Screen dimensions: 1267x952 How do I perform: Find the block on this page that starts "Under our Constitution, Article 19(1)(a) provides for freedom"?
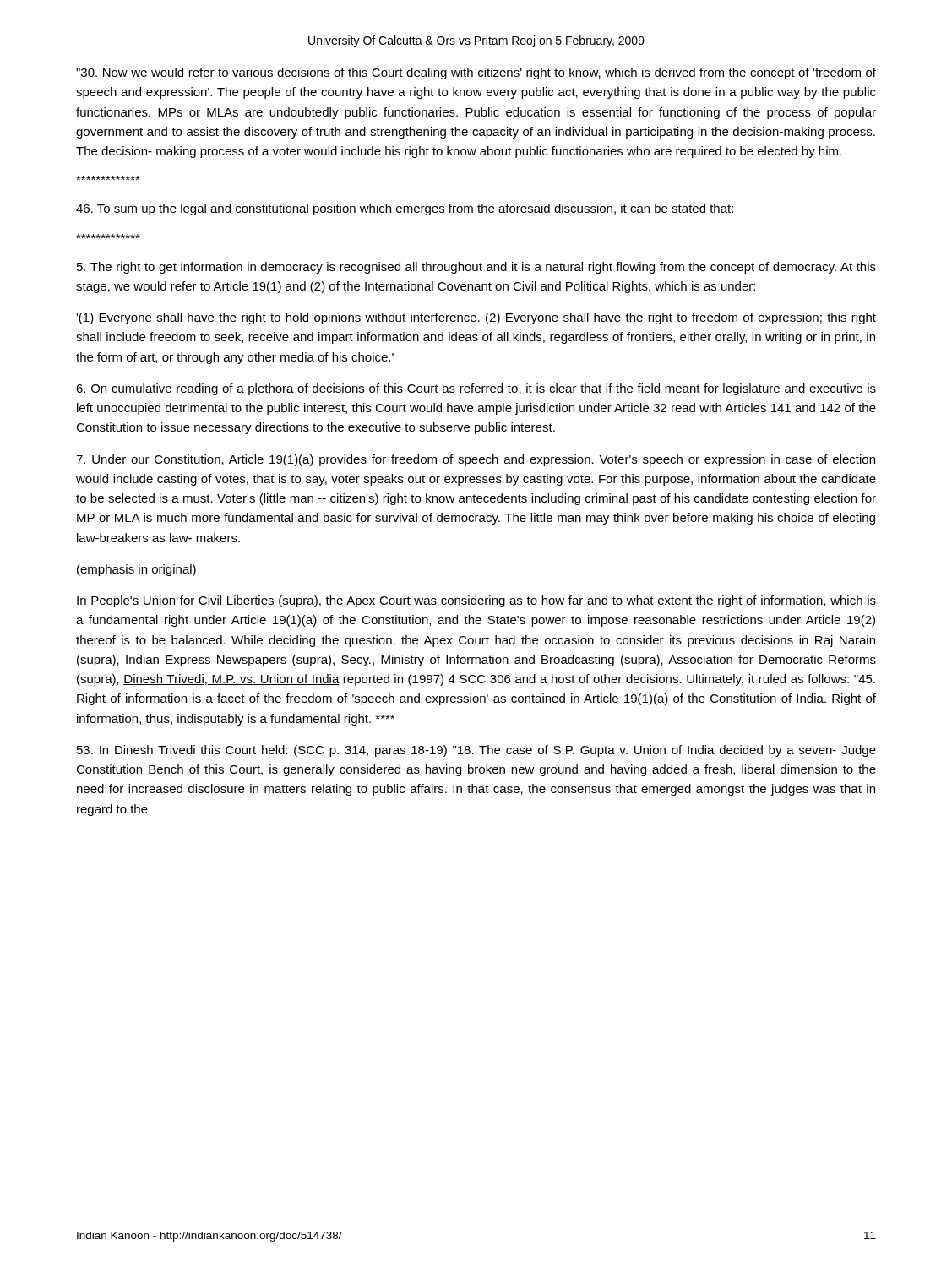(476, 498)
